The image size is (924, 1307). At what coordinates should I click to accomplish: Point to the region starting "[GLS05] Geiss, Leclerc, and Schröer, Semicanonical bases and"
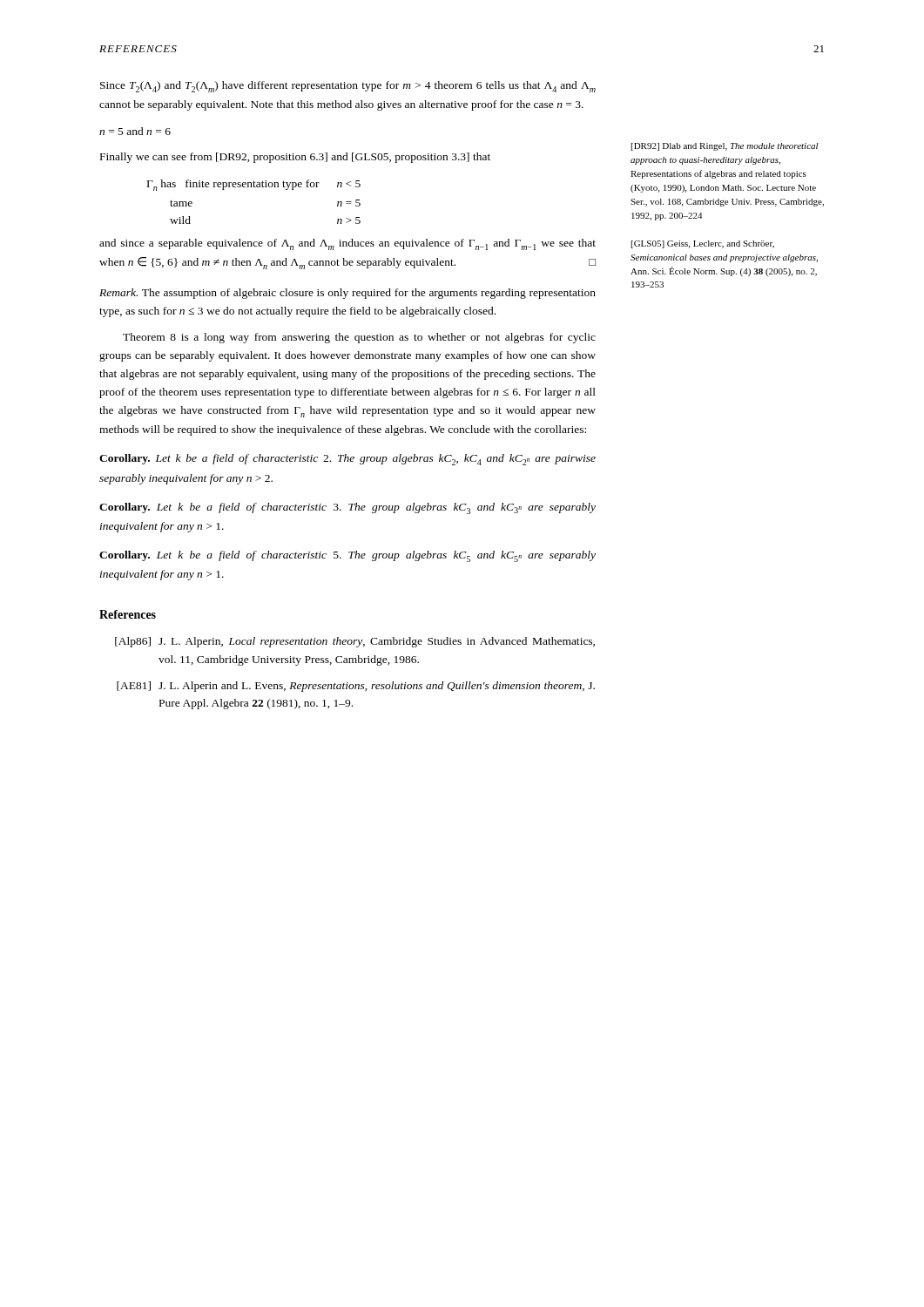point(725,264)
